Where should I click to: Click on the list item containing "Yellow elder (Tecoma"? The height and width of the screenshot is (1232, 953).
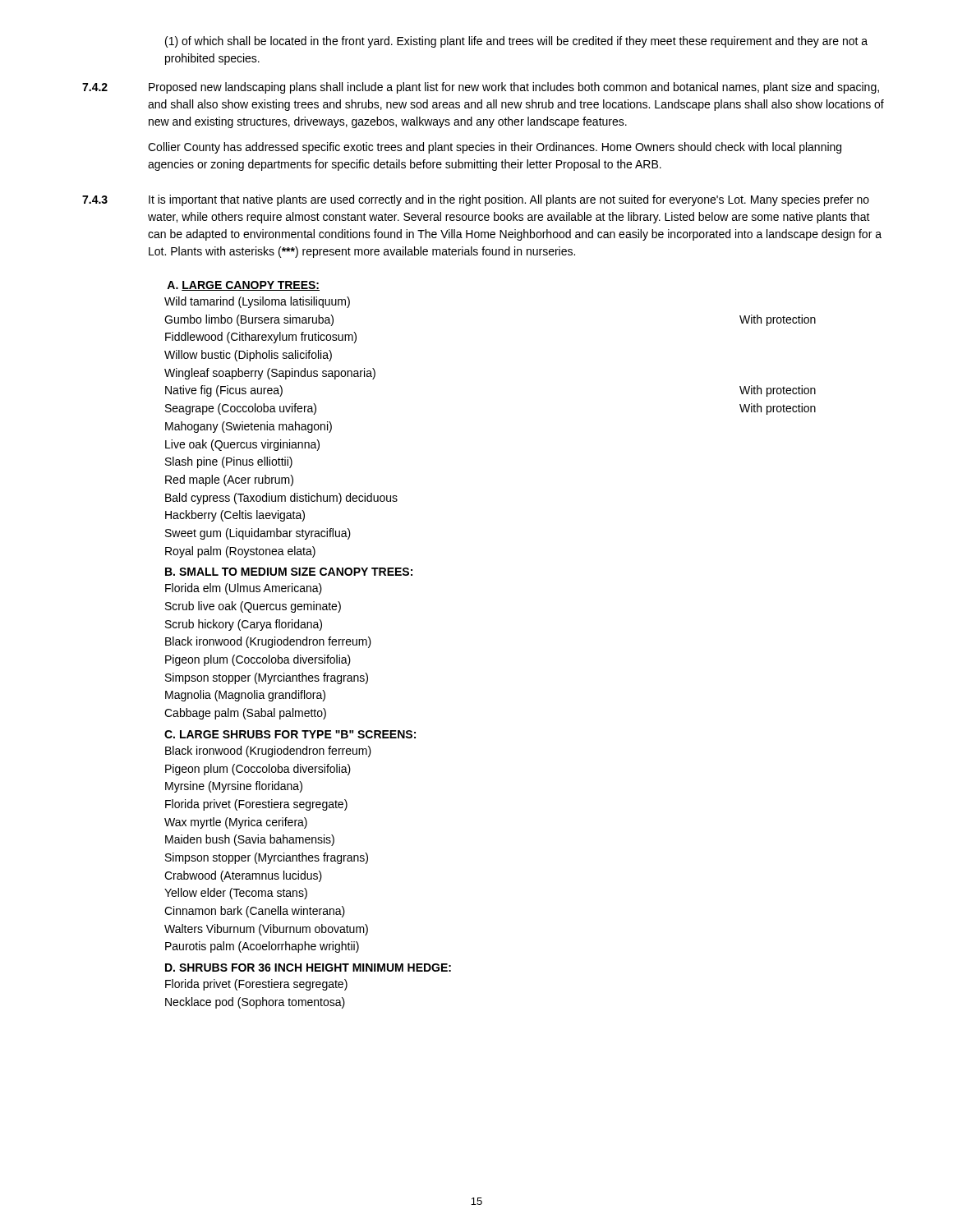click(x=236, y=894)
